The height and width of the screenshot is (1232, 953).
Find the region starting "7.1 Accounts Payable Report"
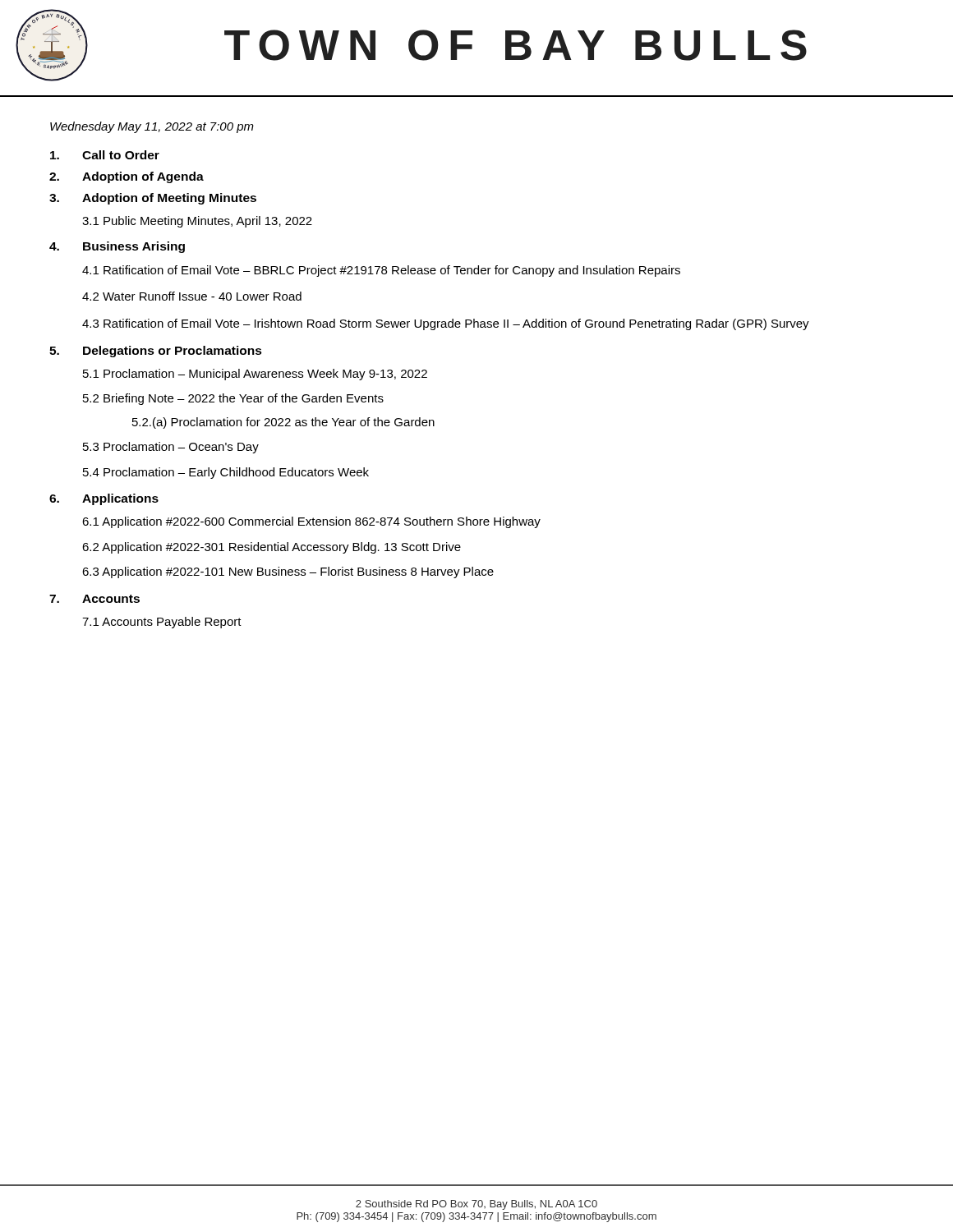[x=162, y=621]
